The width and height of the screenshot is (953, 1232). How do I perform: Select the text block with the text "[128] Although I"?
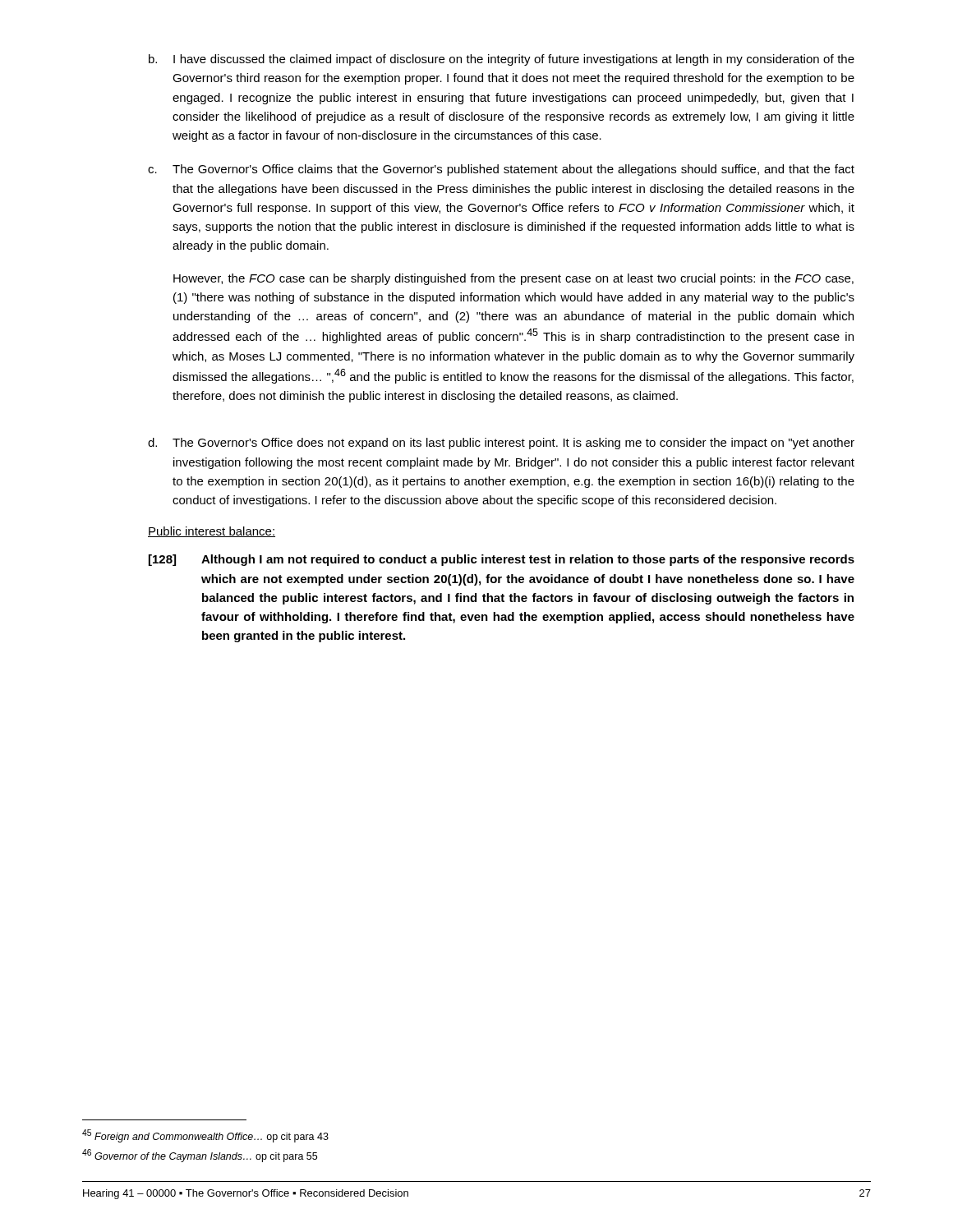[501, 597]
